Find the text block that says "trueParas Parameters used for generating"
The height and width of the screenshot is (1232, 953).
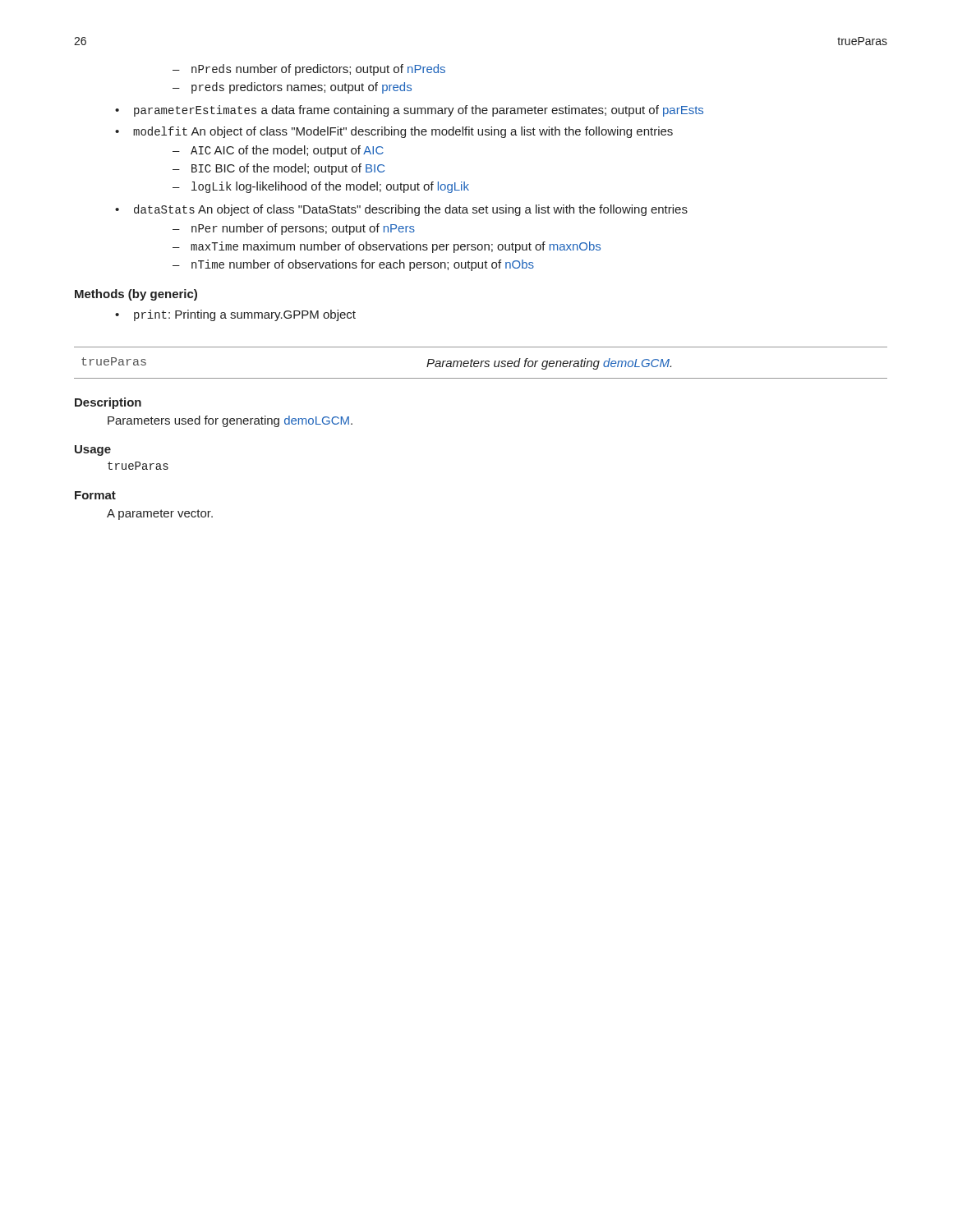481,363
